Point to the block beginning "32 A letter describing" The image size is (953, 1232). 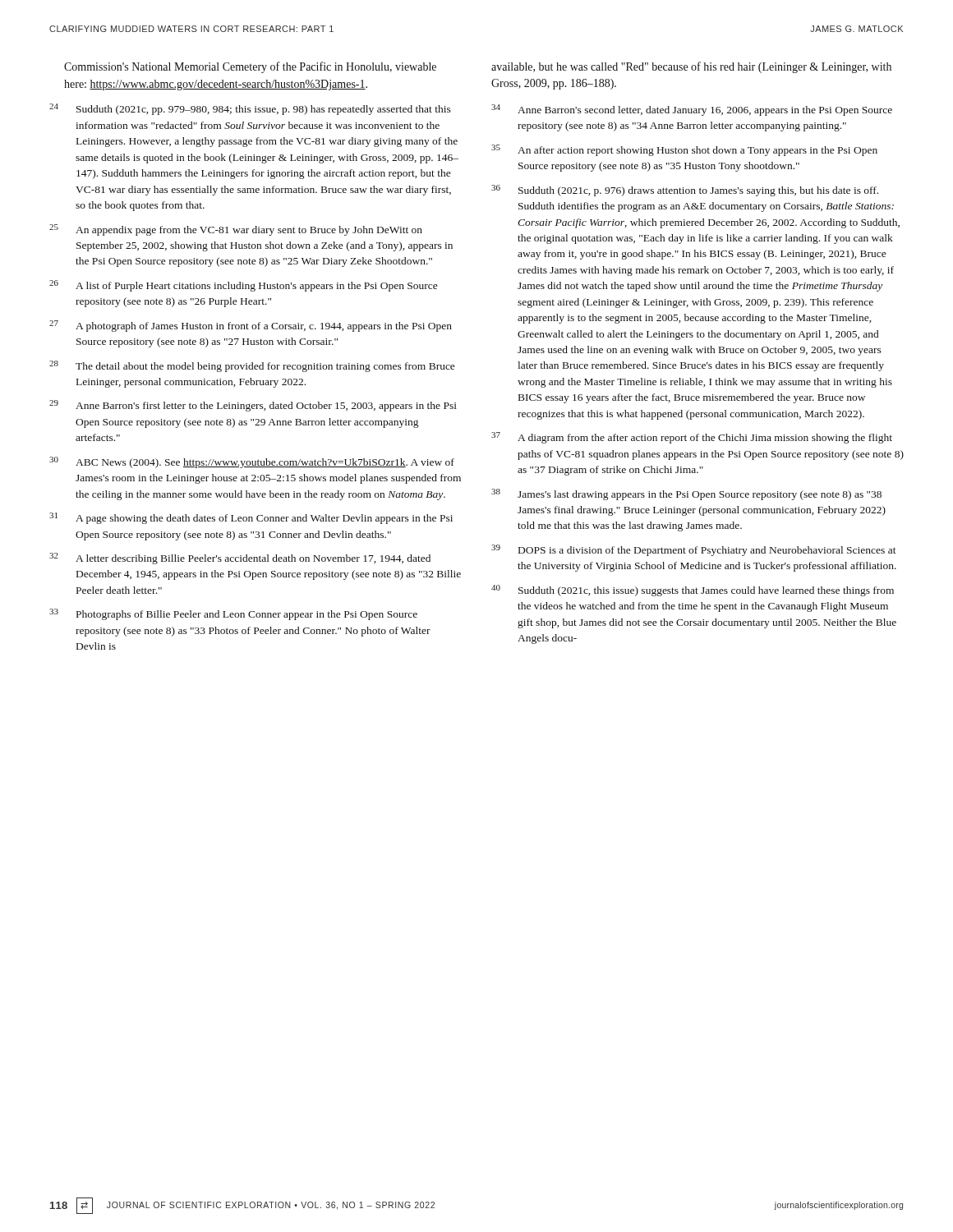[255, 574]
